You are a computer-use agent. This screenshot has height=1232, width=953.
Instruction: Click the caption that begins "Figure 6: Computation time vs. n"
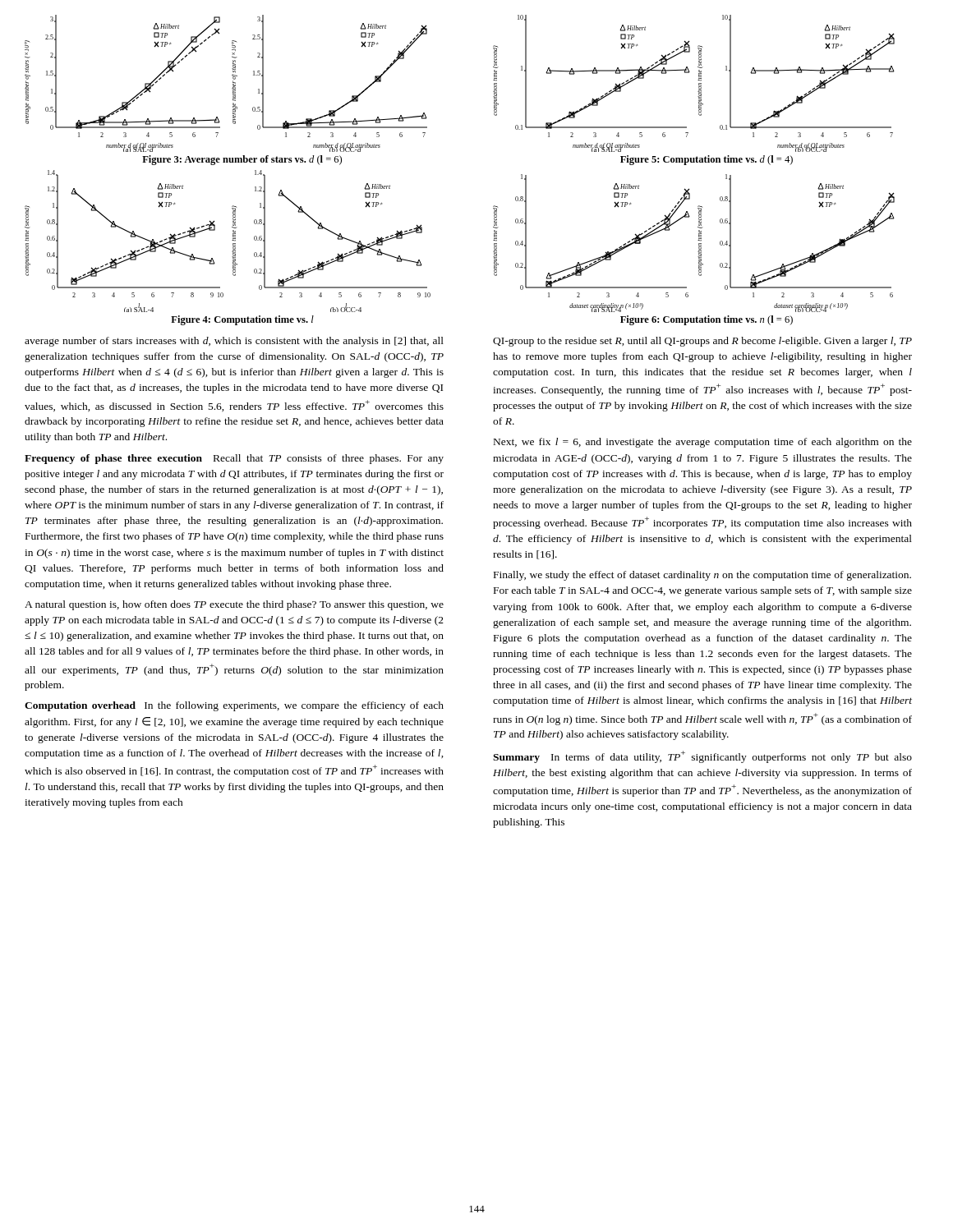pyautogui.click(x=707, y=320)
